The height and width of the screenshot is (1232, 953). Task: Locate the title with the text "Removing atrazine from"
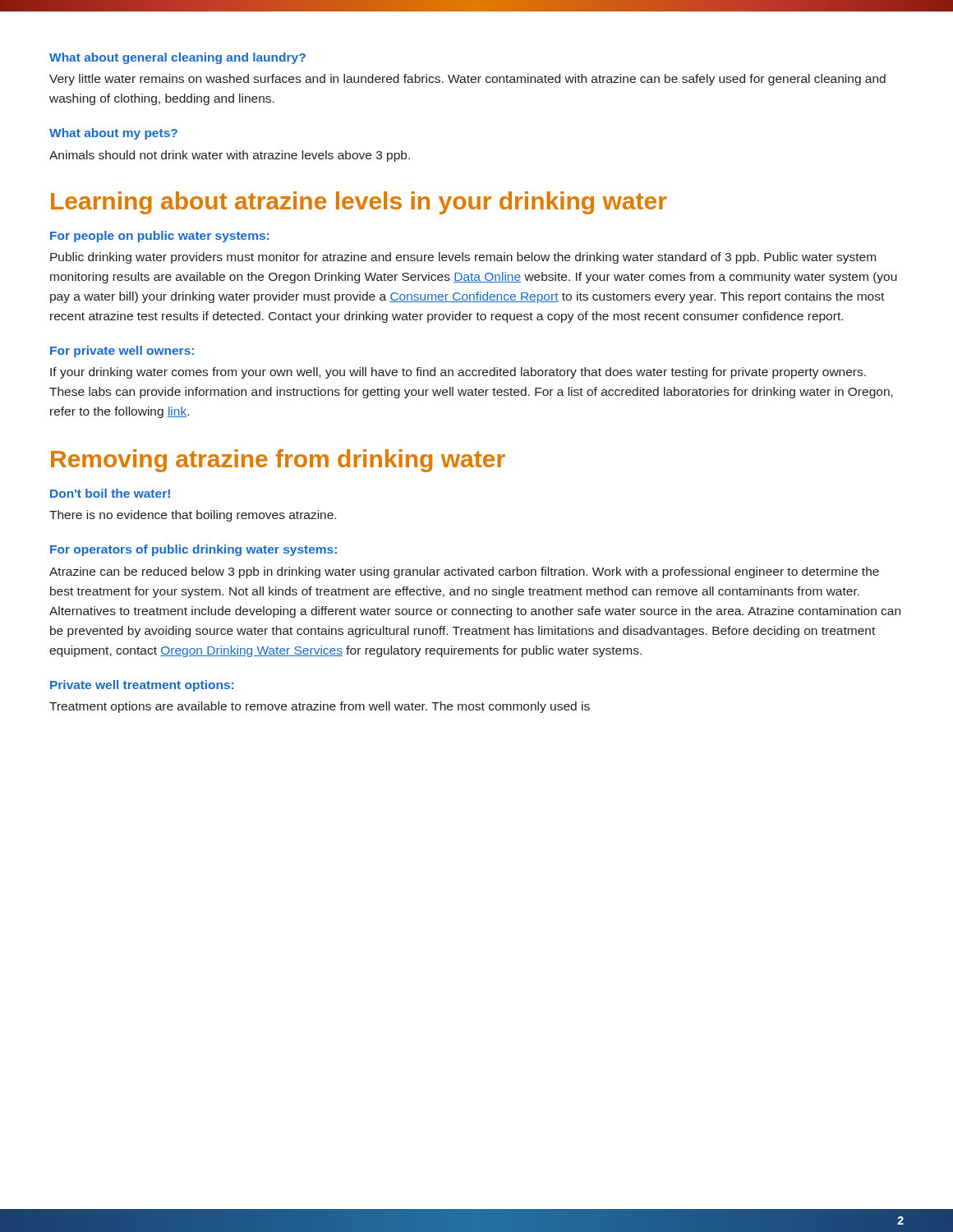[x=277, y=459]
